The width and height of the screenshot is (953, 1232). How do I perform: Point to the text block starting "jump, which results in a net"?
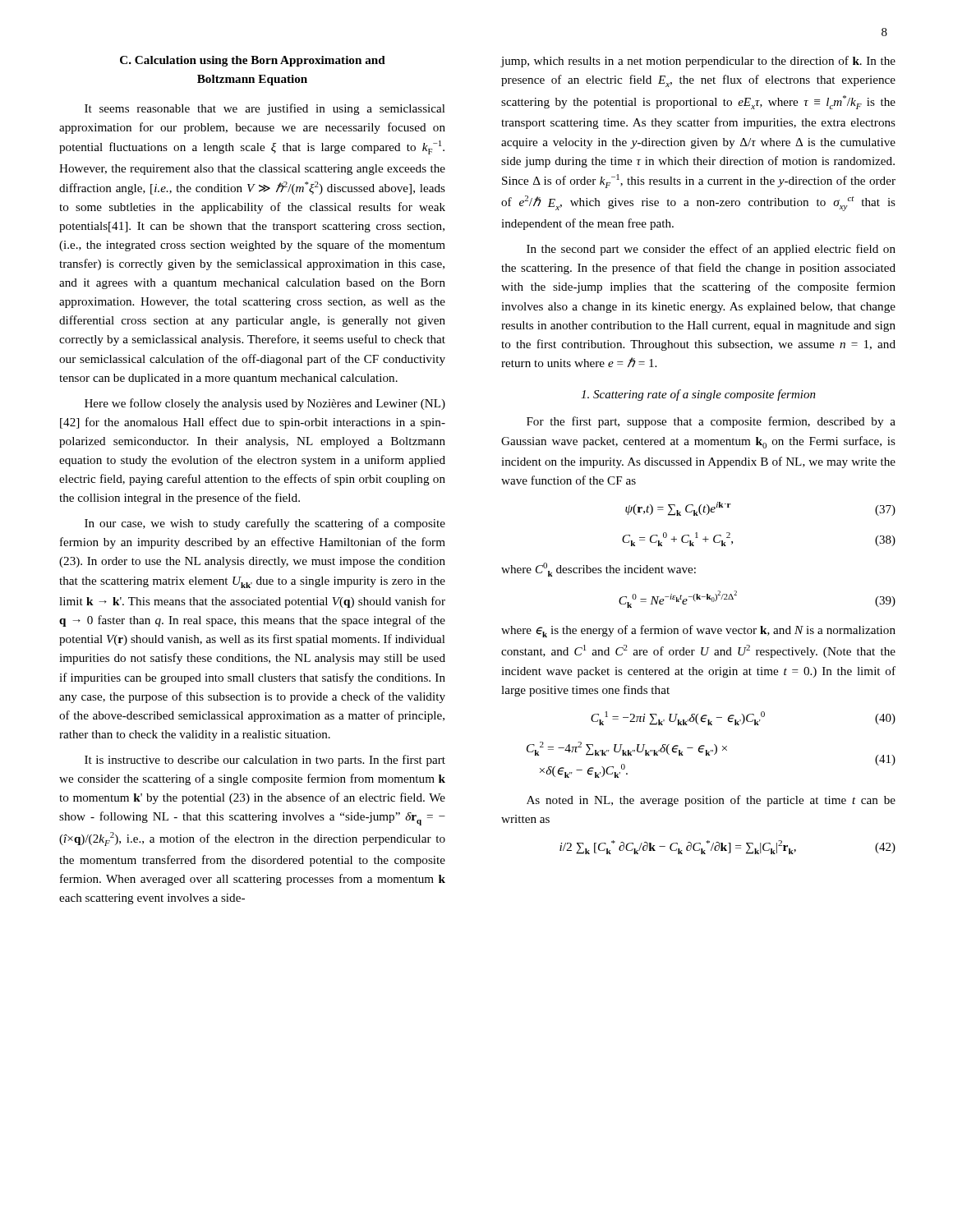(x=698, y=142)
